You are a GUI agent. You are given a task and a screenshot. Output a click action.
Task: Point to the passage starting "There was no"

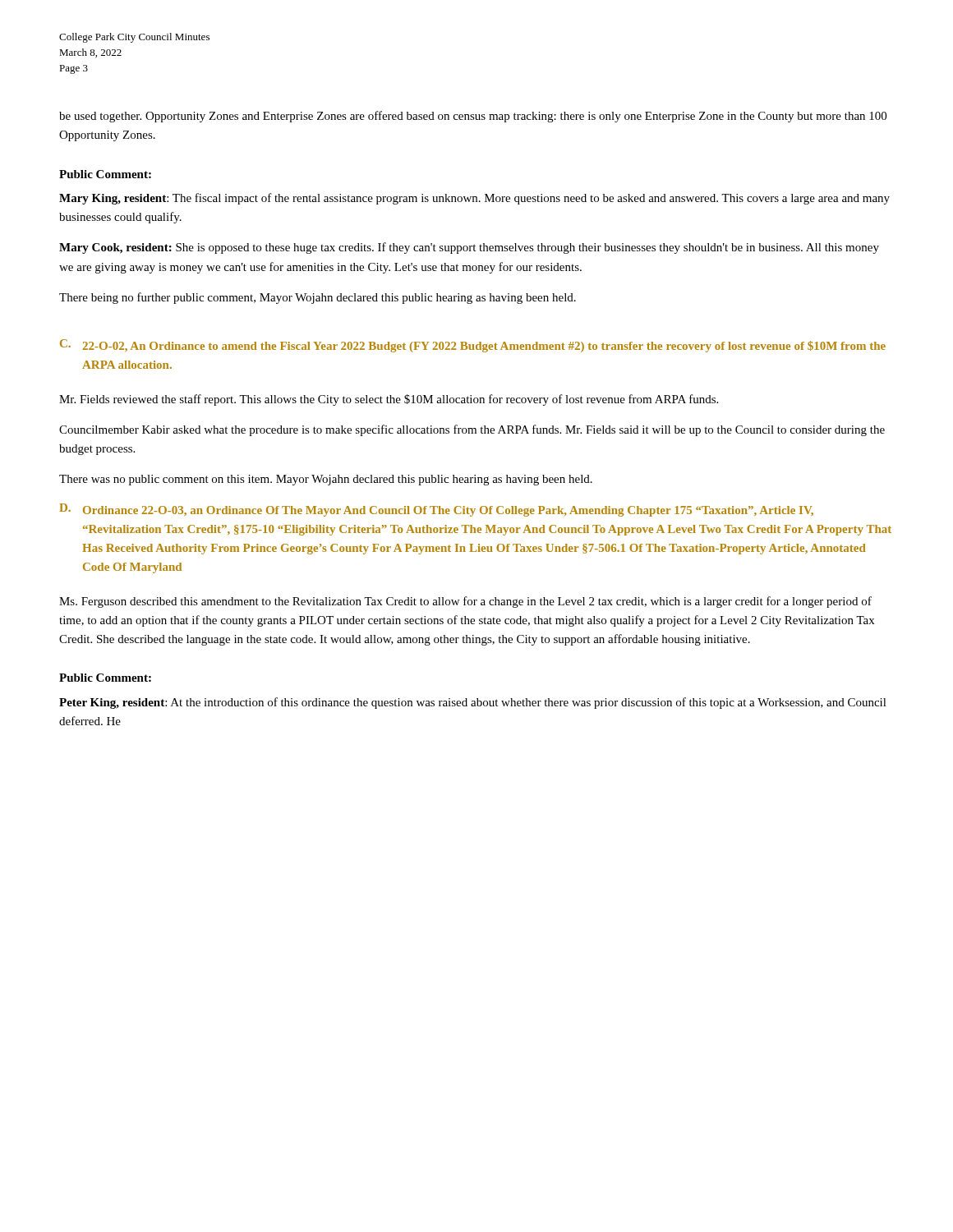click(326, 479)
